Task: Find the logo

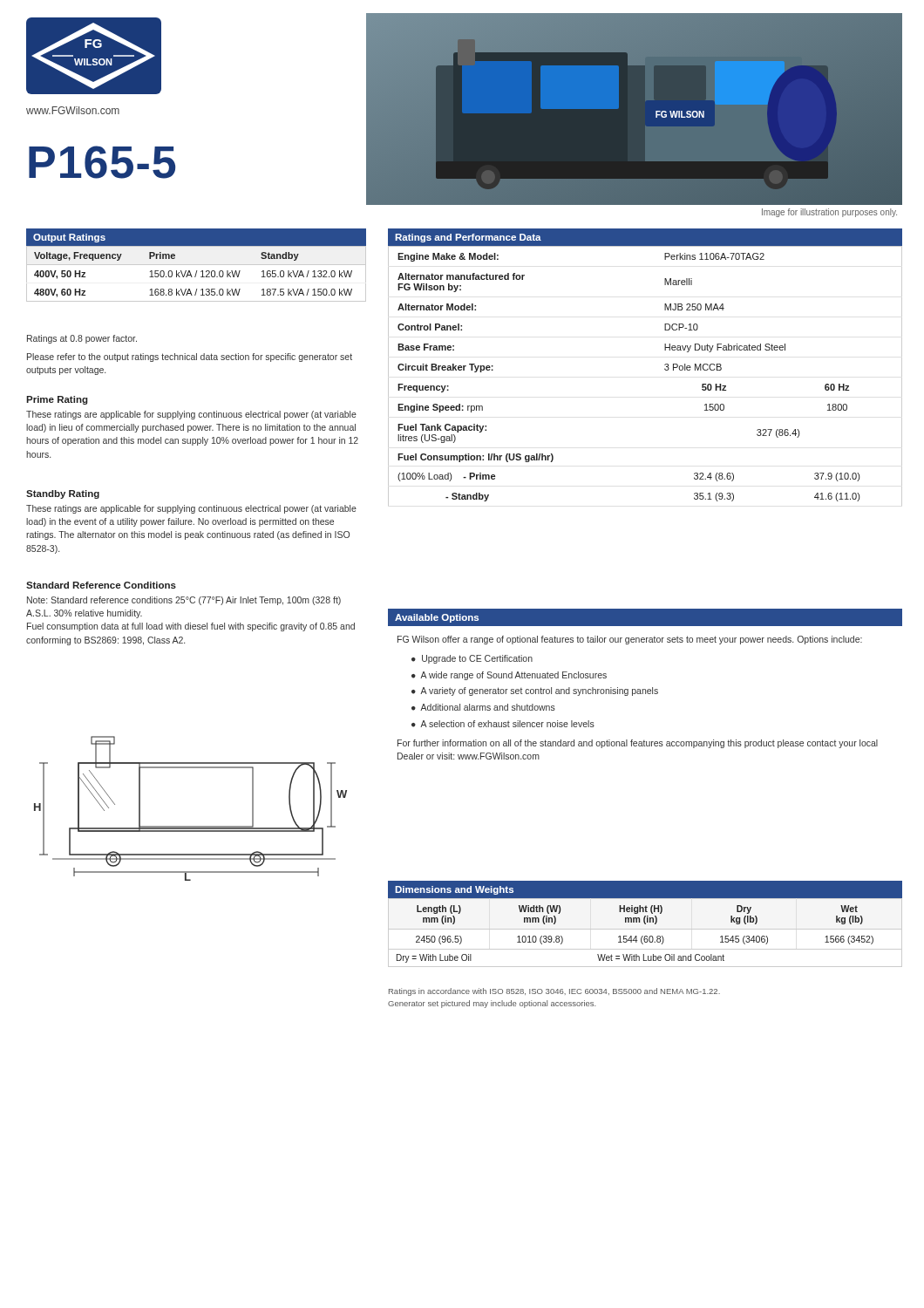Action: pos(107,57)
